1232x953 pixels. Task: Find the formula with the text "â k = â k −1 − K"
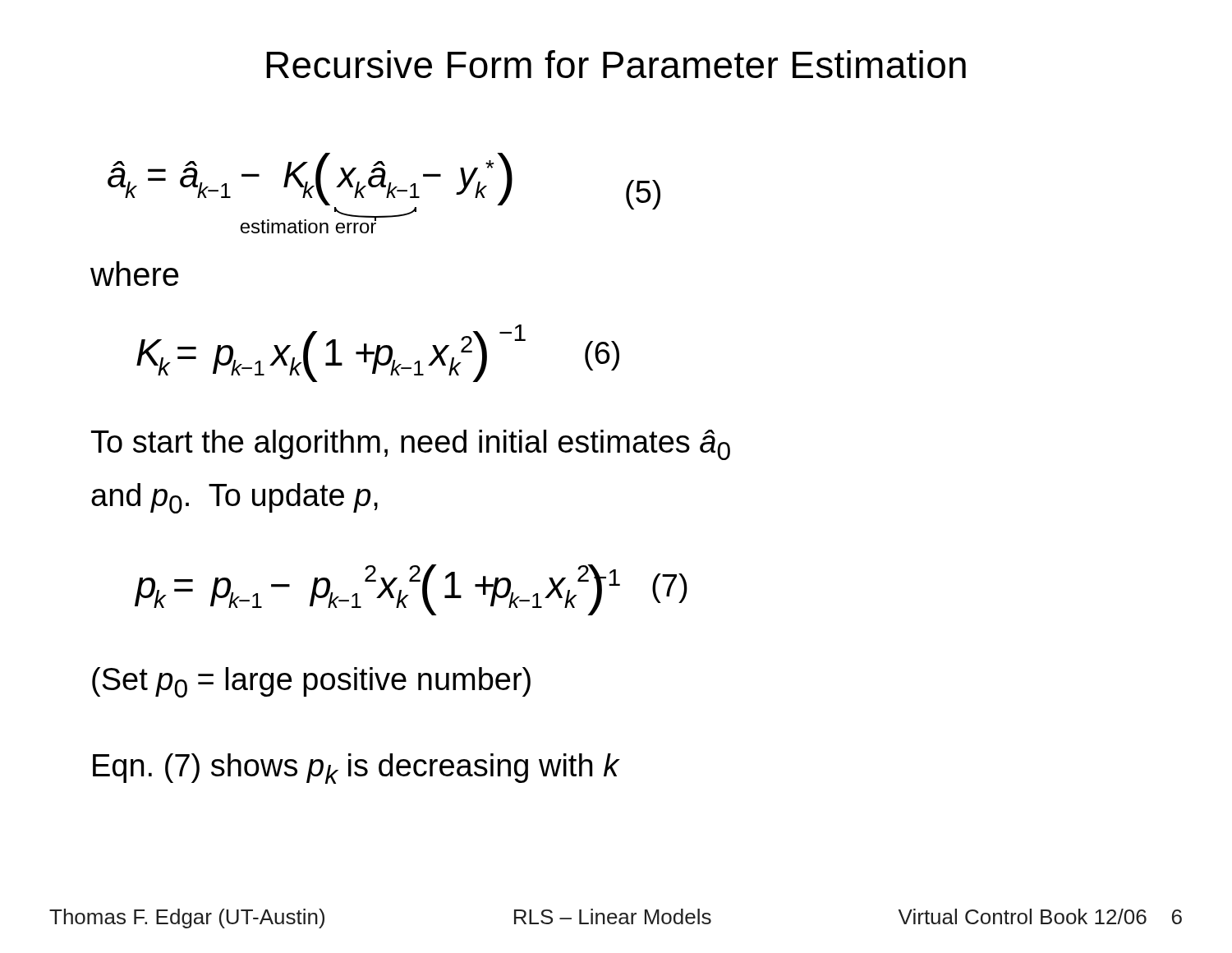point(380,182)
